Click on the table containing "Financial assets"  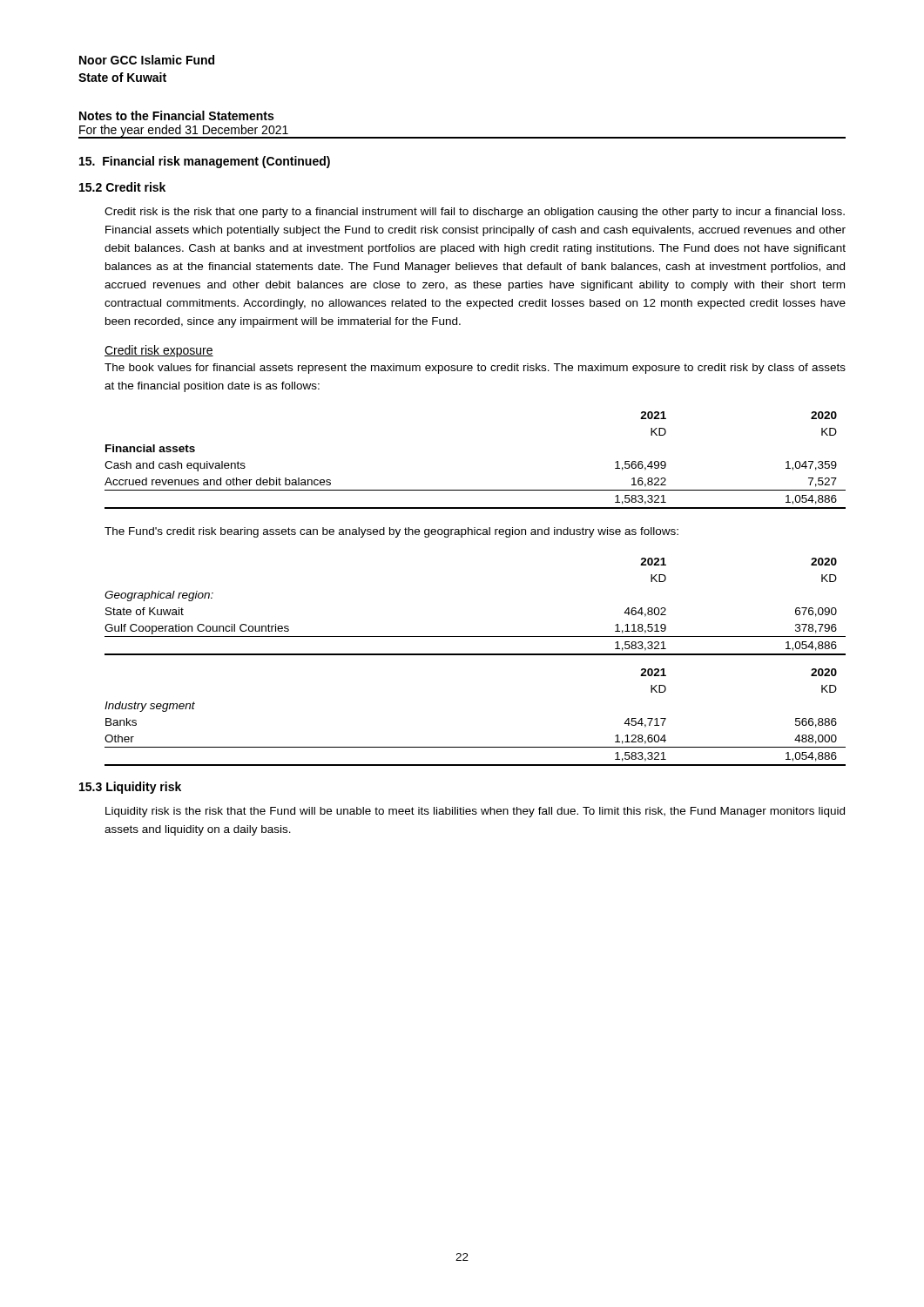pos(475,458)
